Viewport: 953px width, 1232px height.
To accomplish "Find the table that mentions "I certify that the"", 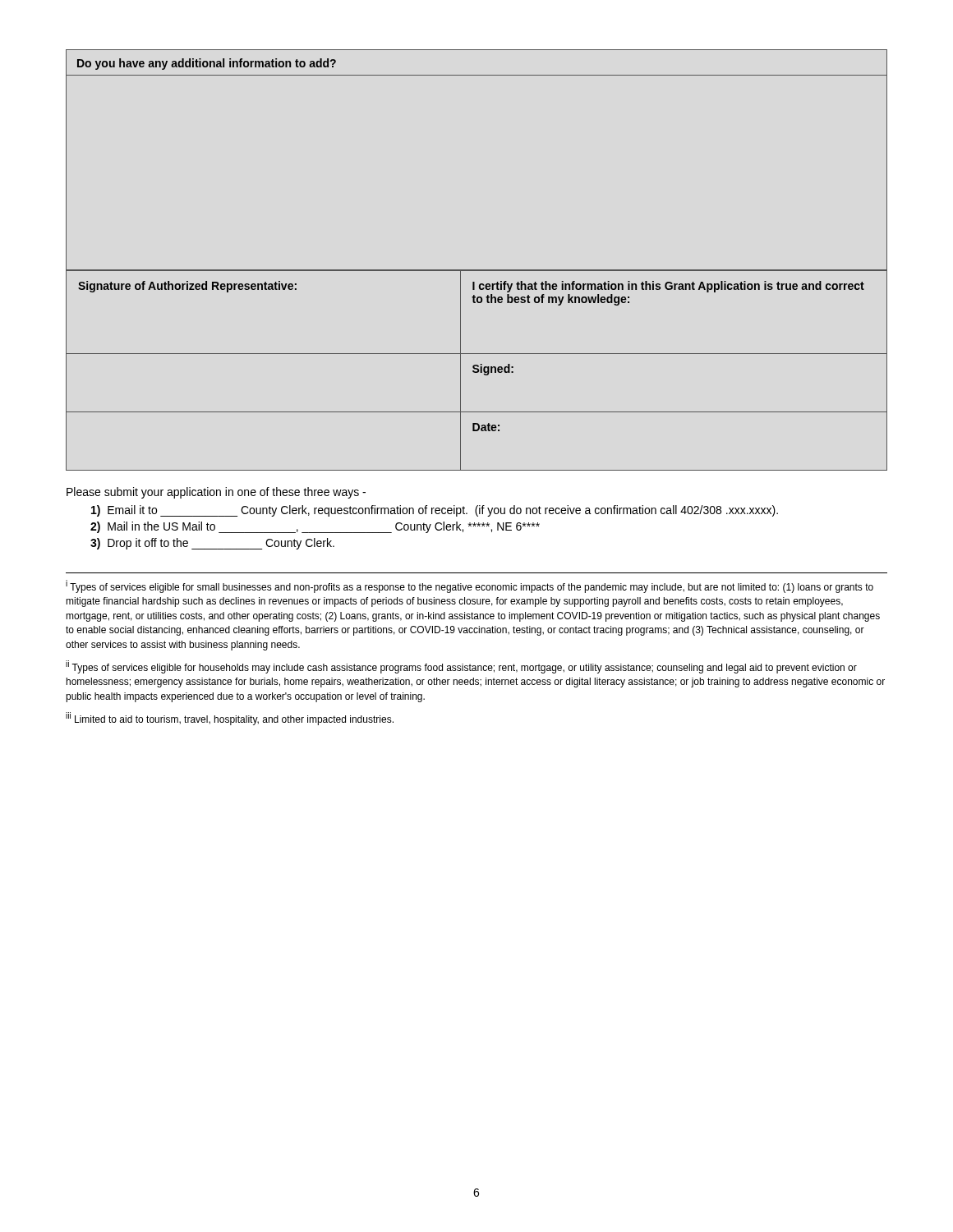I will point(476,370).
